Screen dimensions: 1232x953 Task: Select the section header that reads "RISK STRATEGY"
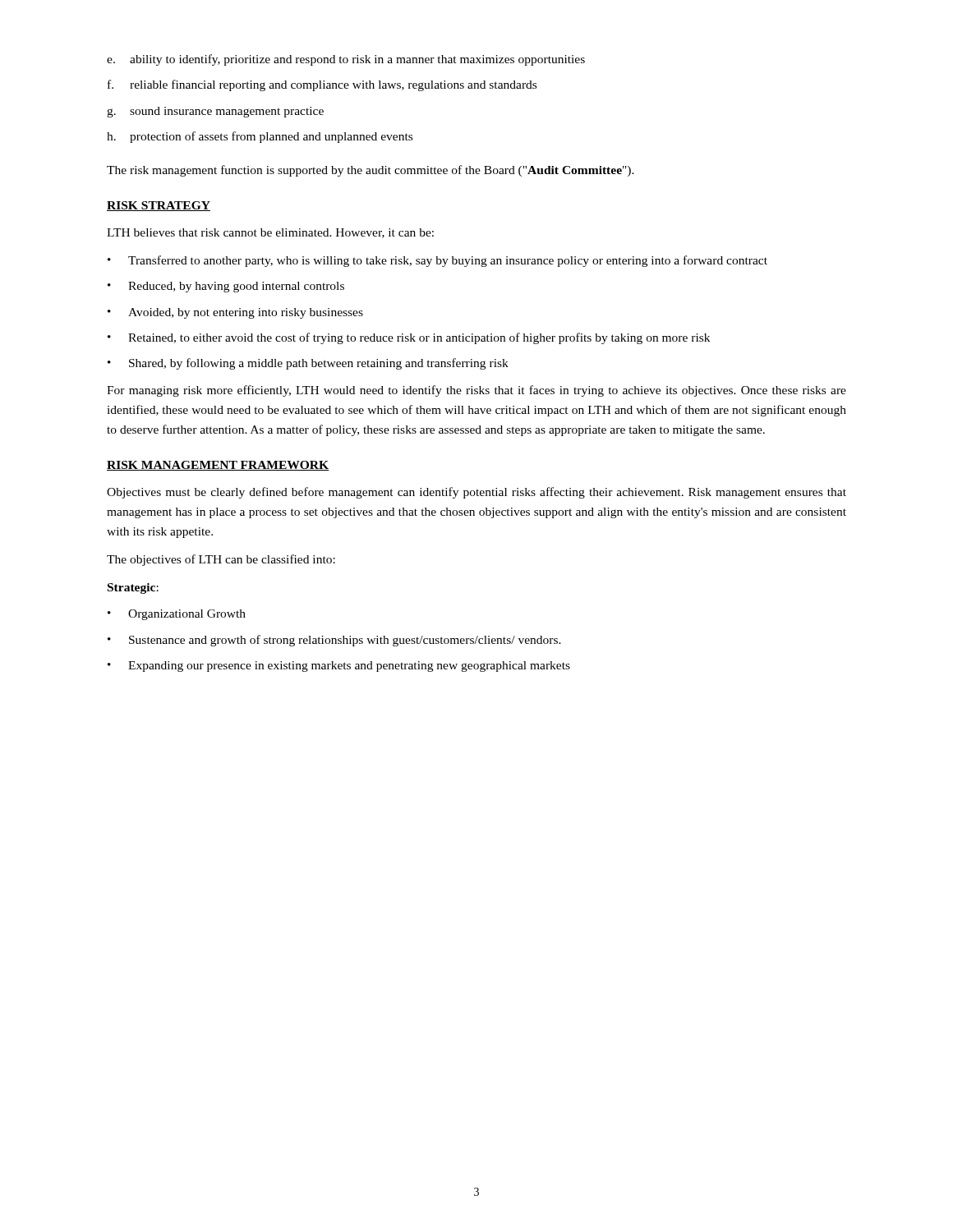pyautogui.click(x=159, y=205)
